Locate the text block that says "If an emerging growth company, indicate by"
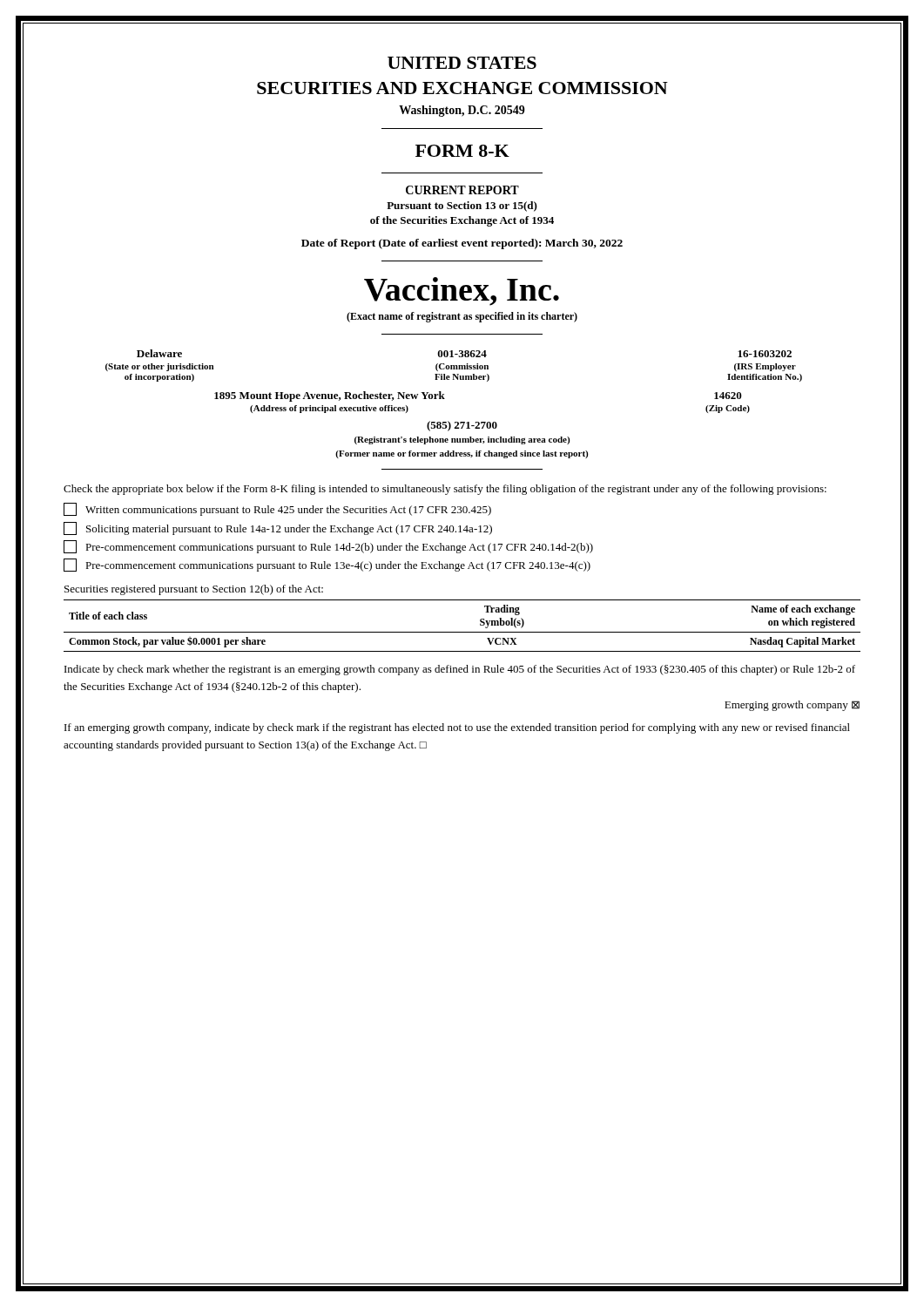This screenshot has width=924, height=1307. (457, 736)
